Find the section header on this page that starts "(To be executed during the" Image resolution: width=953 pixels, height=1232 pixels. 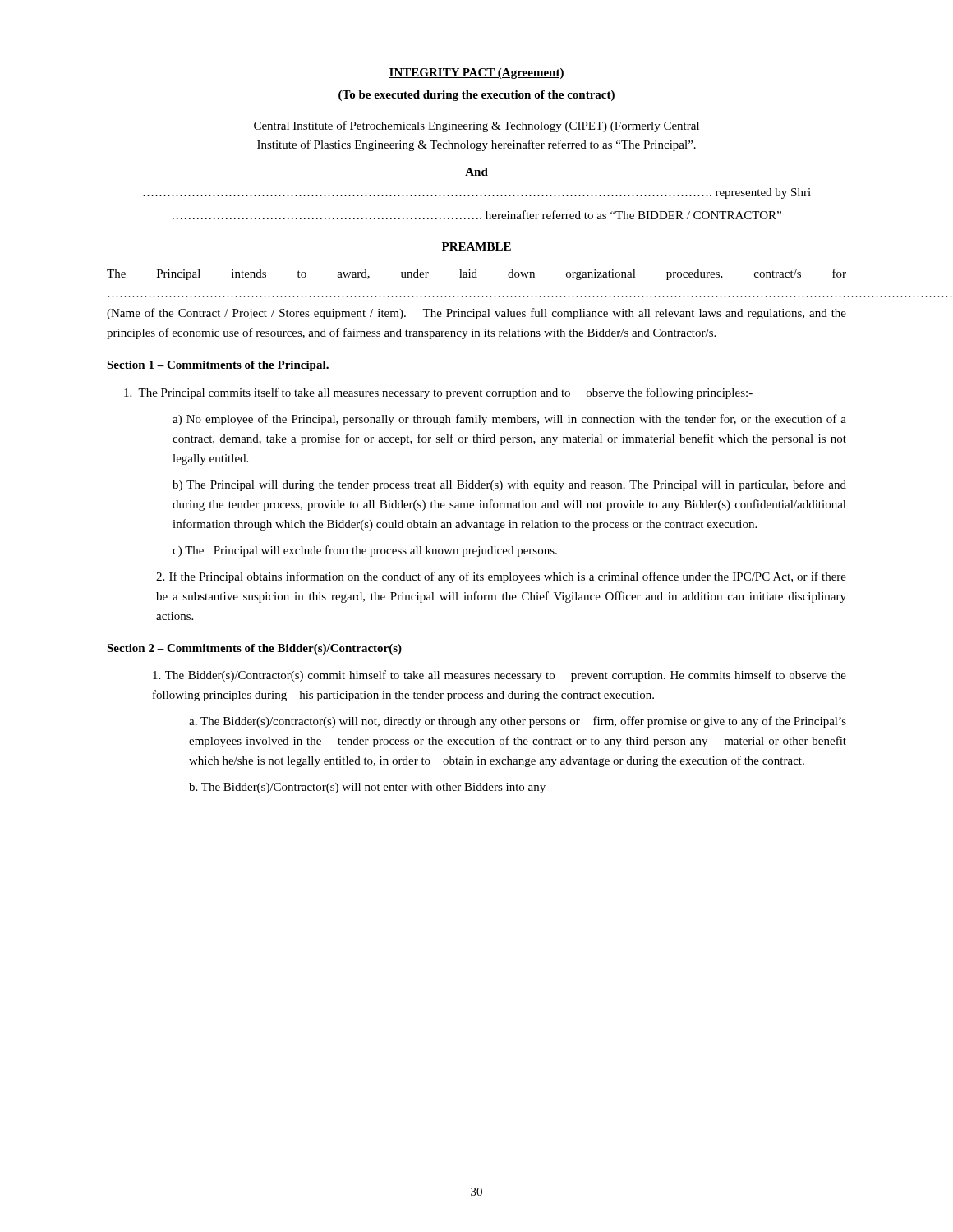coord(476,94)
